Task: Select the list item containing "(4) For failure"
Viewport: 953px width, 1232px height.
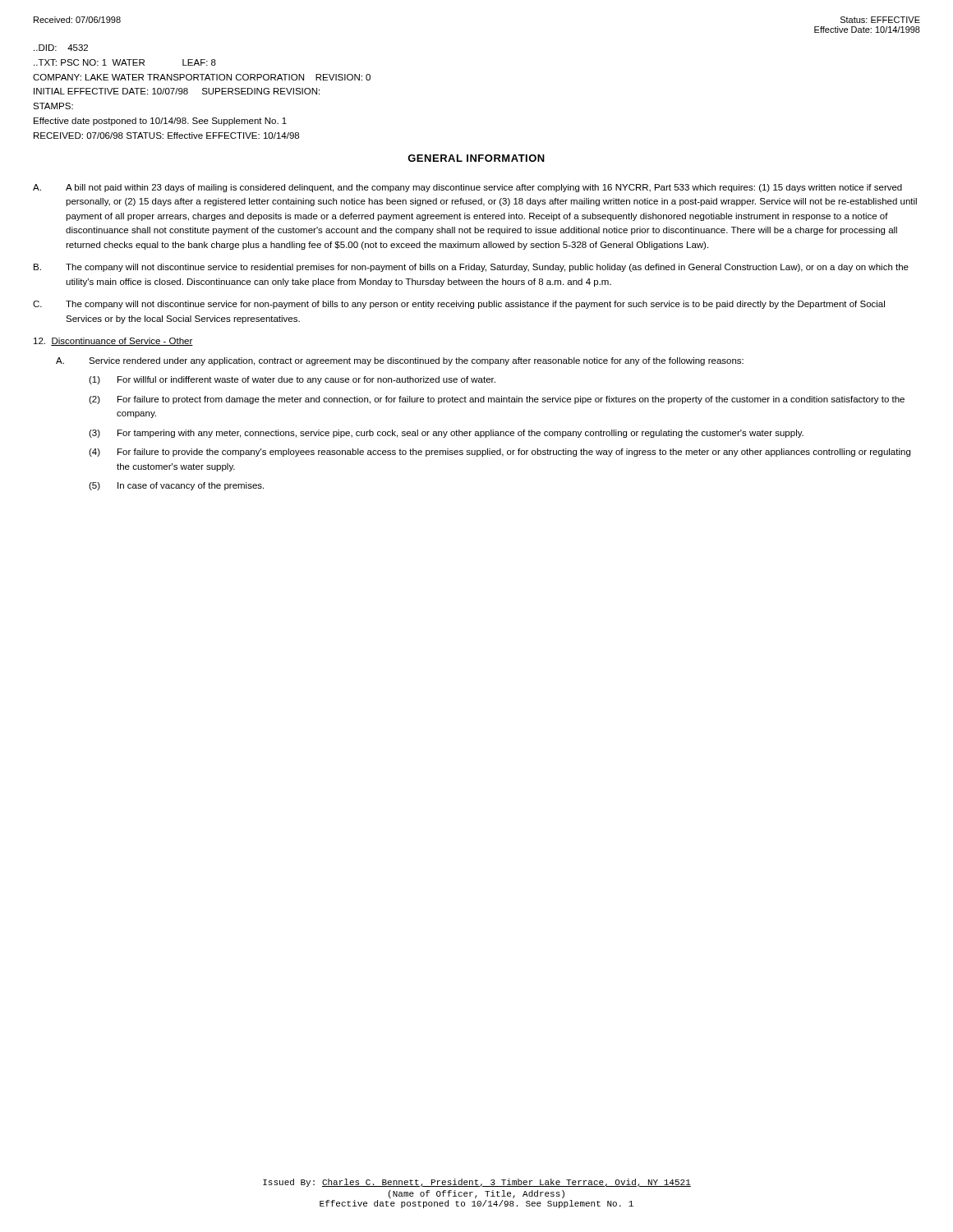Action: (504, 460)
